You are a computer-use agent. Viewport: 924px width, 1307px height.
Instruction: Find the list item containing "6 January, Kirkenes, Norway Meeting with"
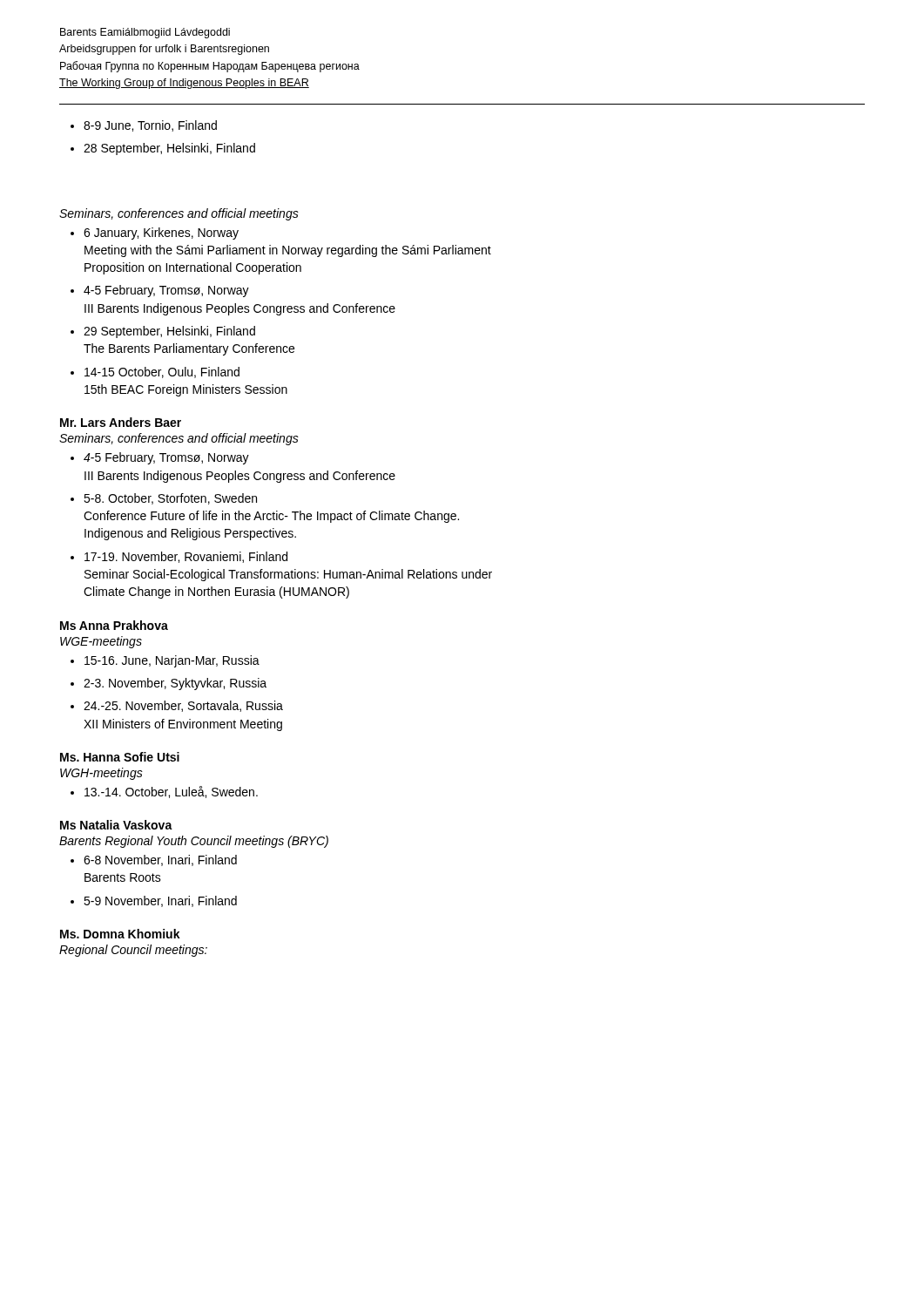pos(287,250)
